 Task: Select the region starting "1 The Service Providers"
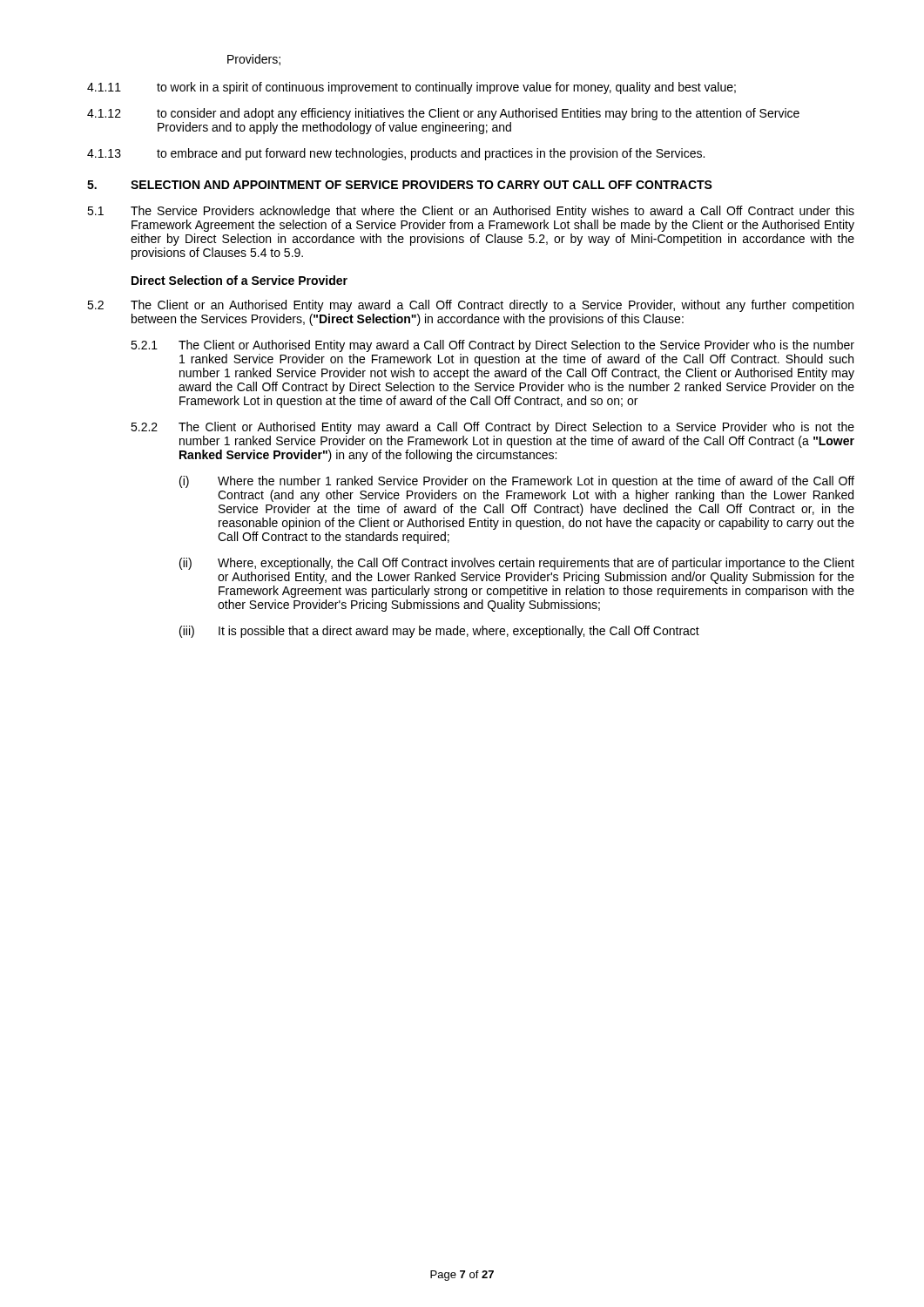tap(471, 232)
